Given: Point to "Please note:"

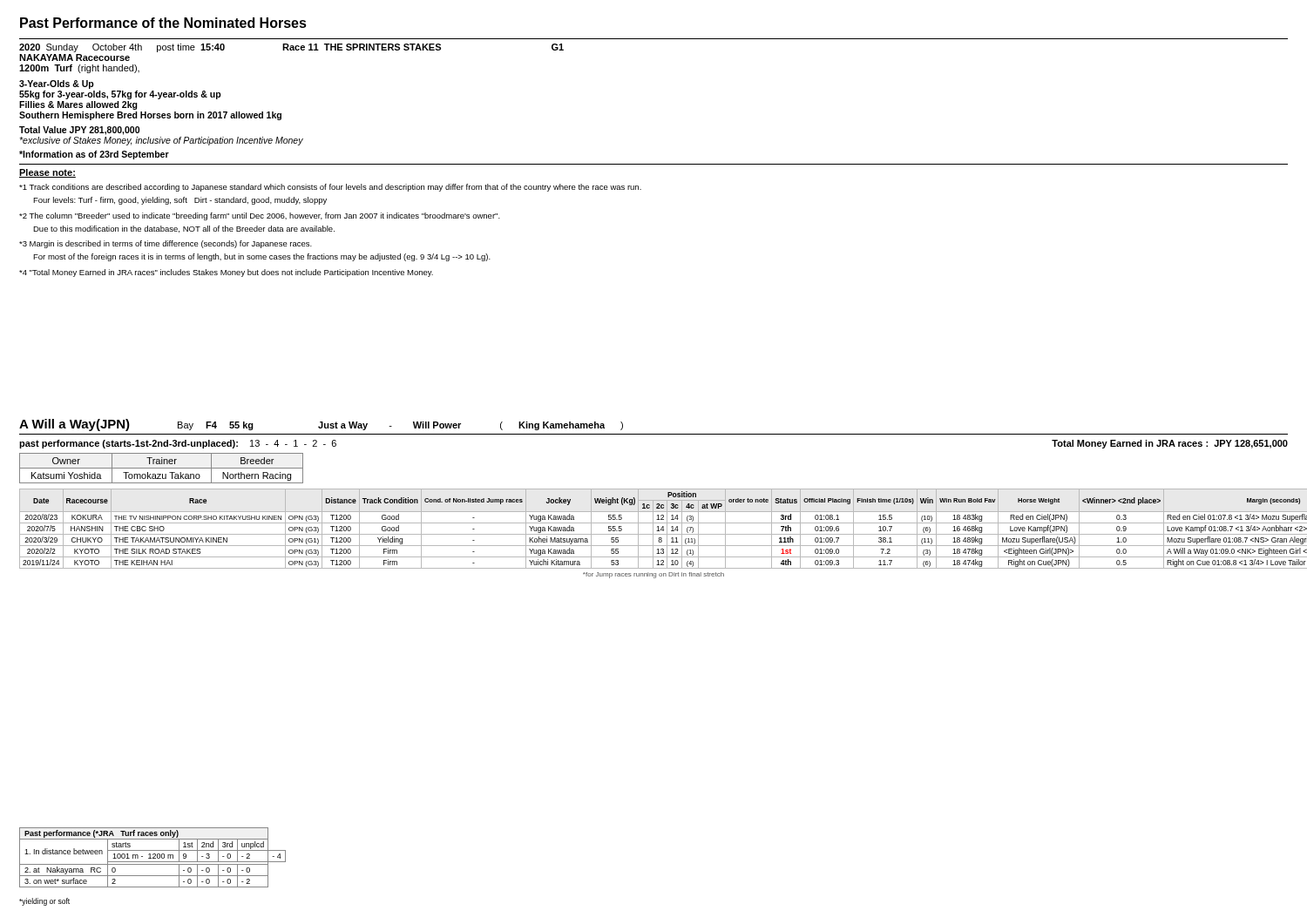Looking at the screenshot, I should coord(47,172).
